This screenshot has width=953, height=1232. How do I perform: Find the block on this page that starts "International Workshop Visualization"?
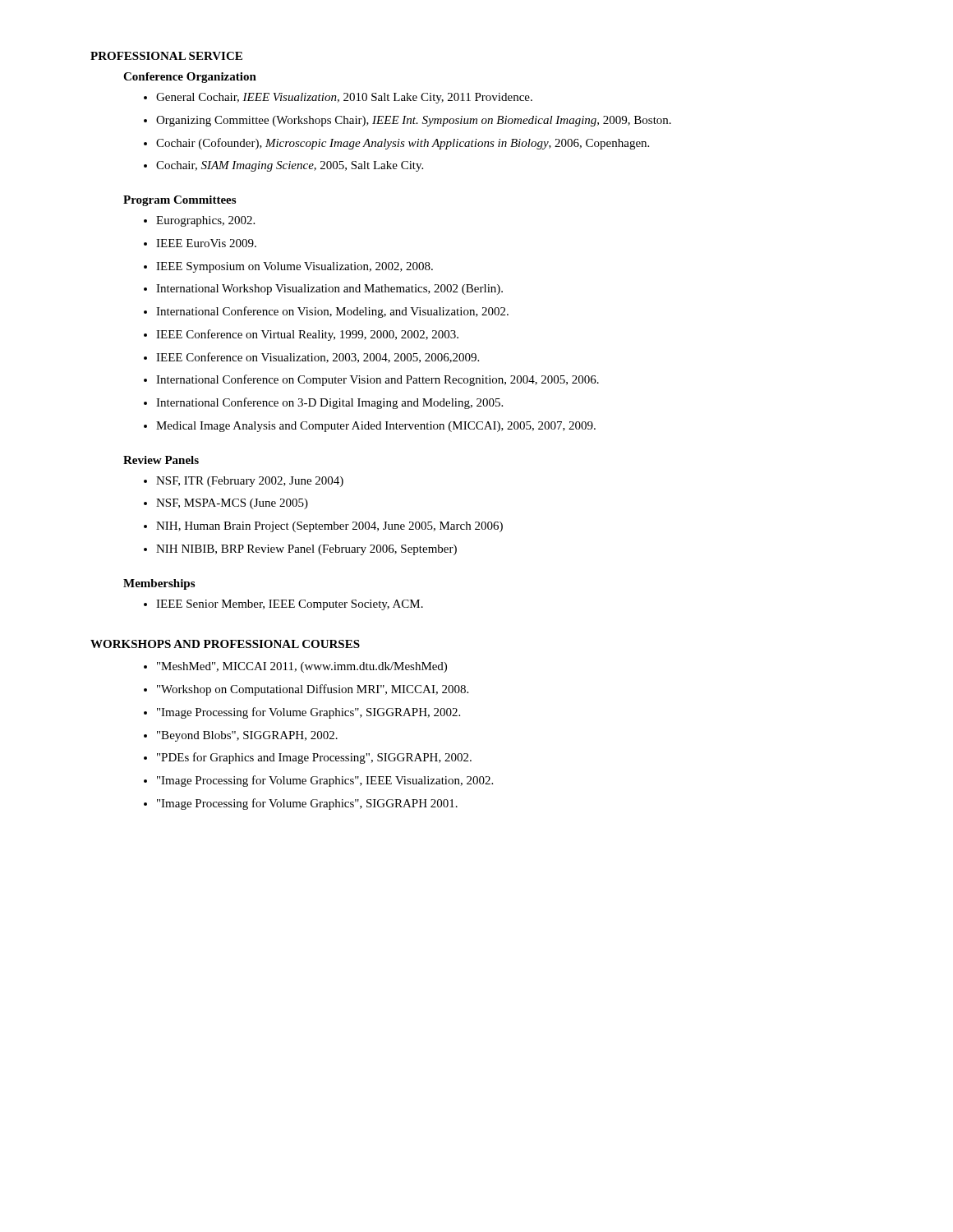click(476, 289)
